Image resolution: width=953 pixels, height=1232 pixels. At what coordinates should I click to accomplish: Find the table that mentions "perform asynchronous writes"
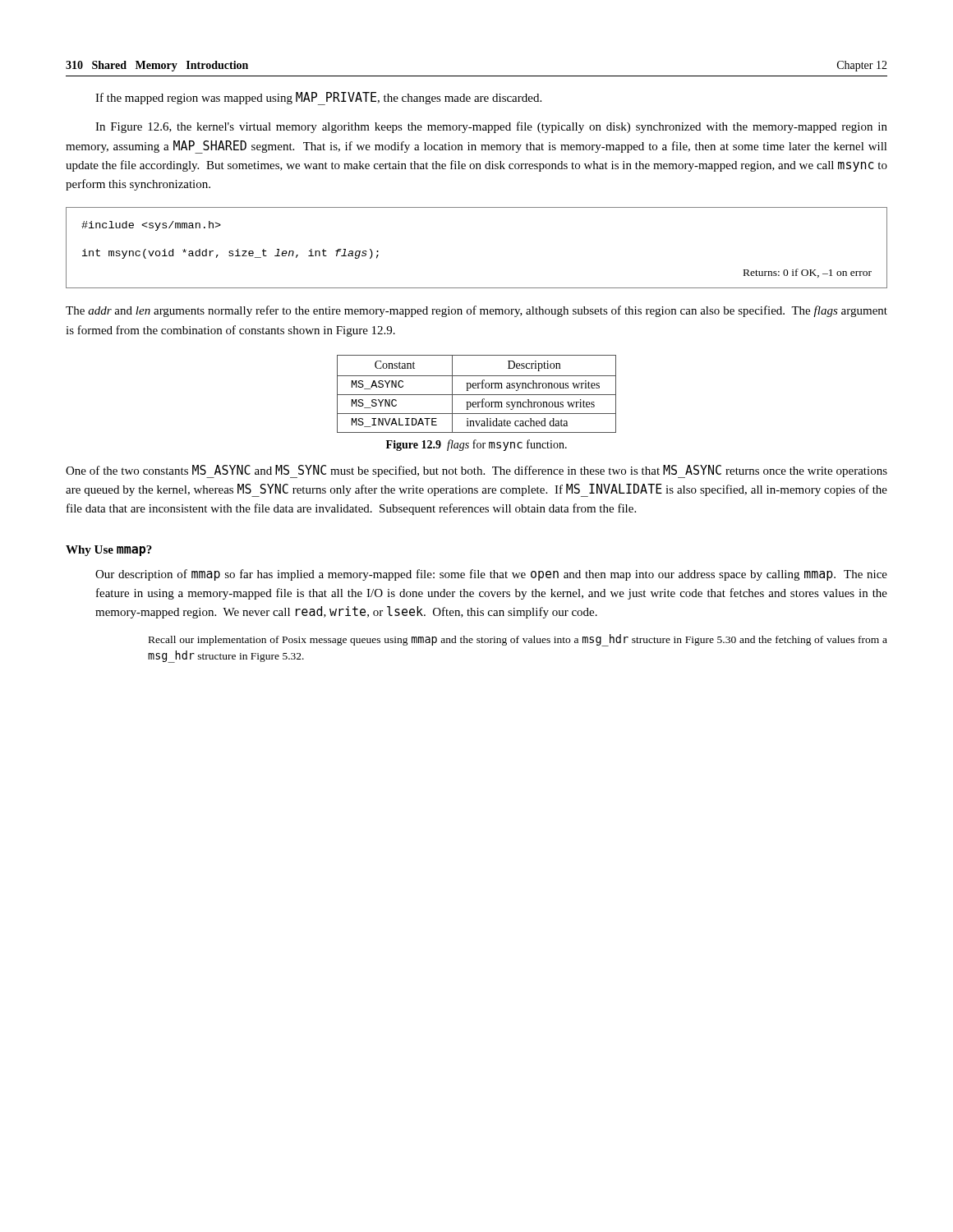(x=476, y=394)
